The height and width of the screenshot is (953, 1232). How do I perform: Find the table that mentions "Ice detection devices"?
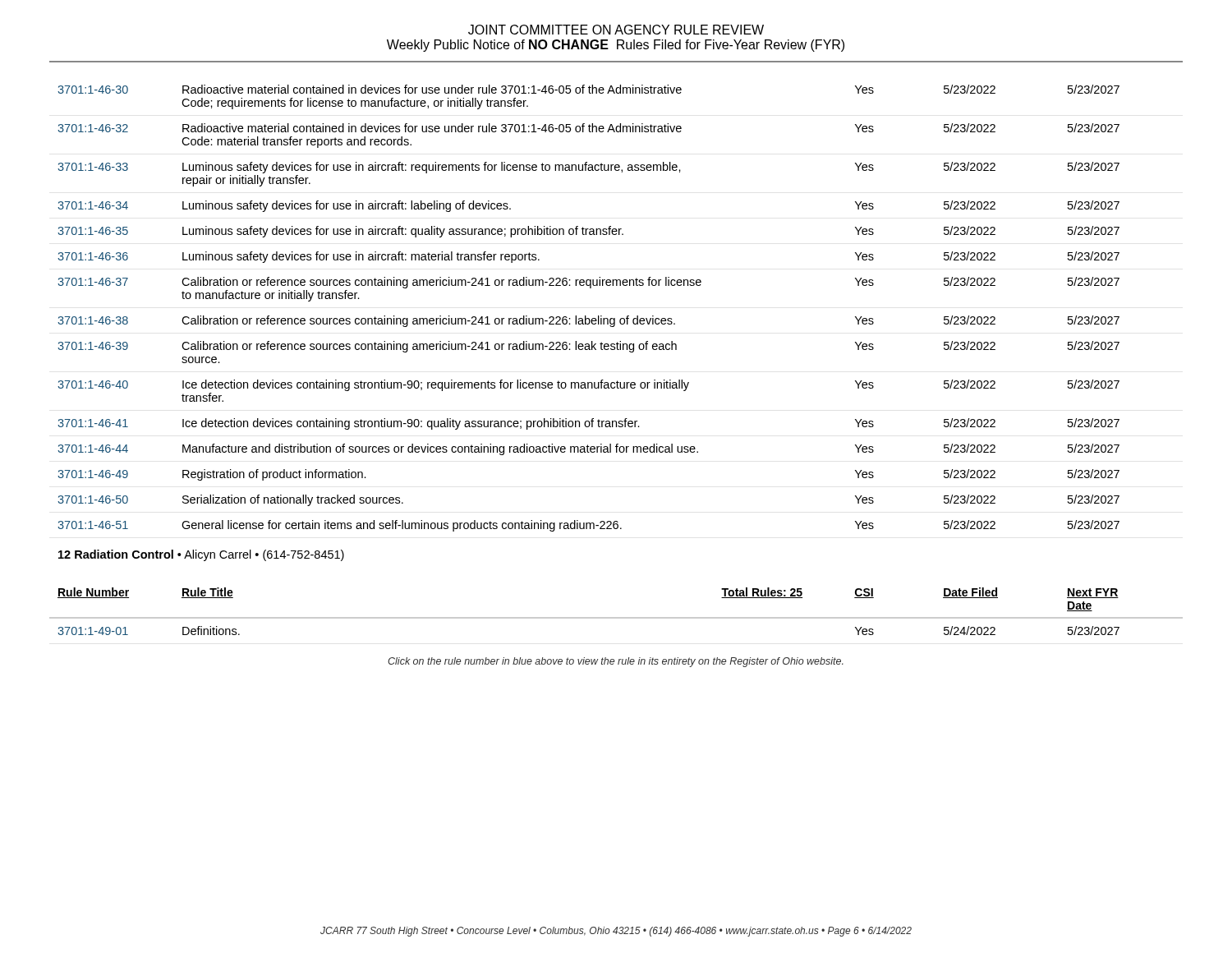click(x=616, y=308)
